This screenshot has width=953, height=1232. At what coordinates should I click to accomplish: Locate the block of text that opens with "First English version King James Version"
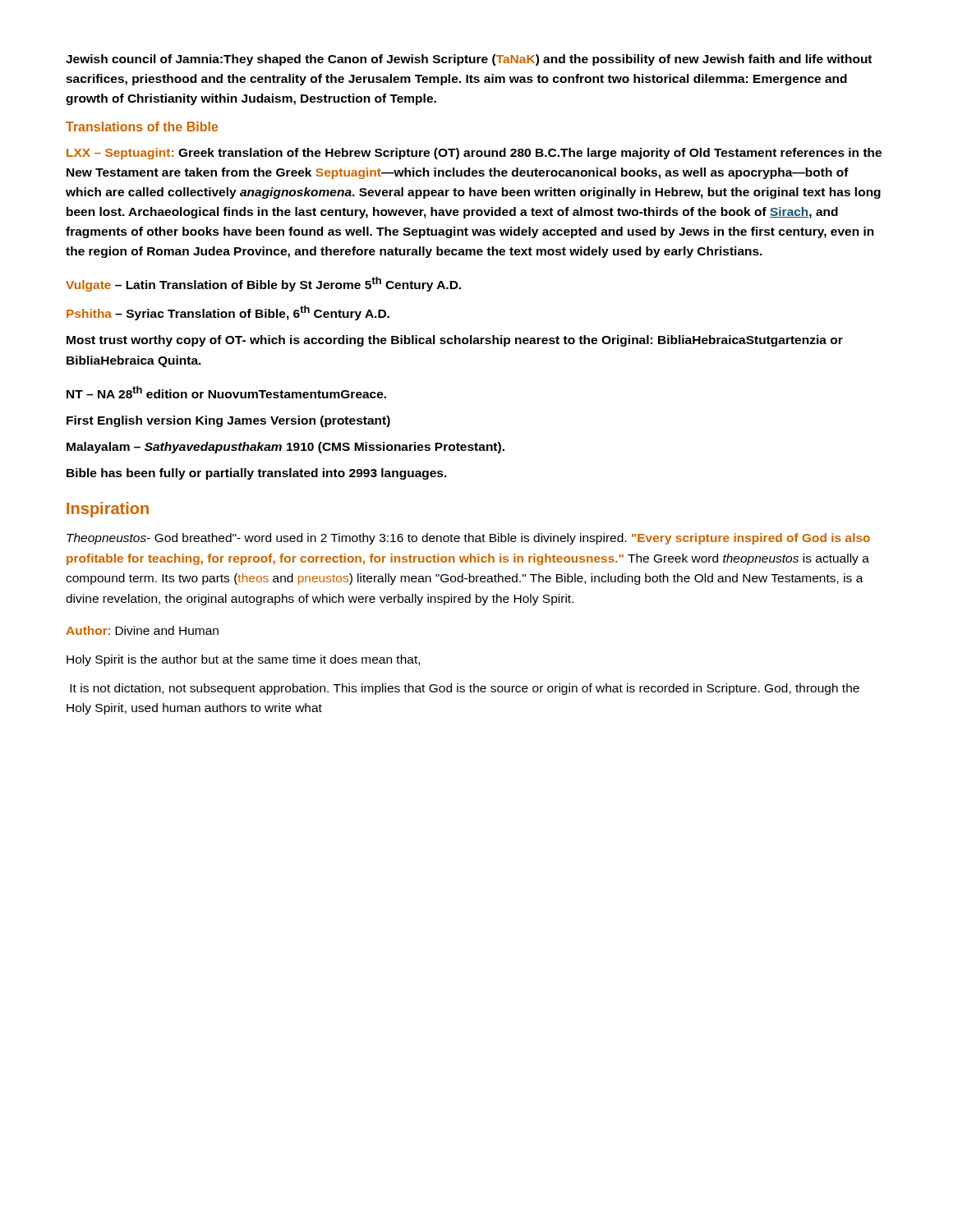point(228,420)
